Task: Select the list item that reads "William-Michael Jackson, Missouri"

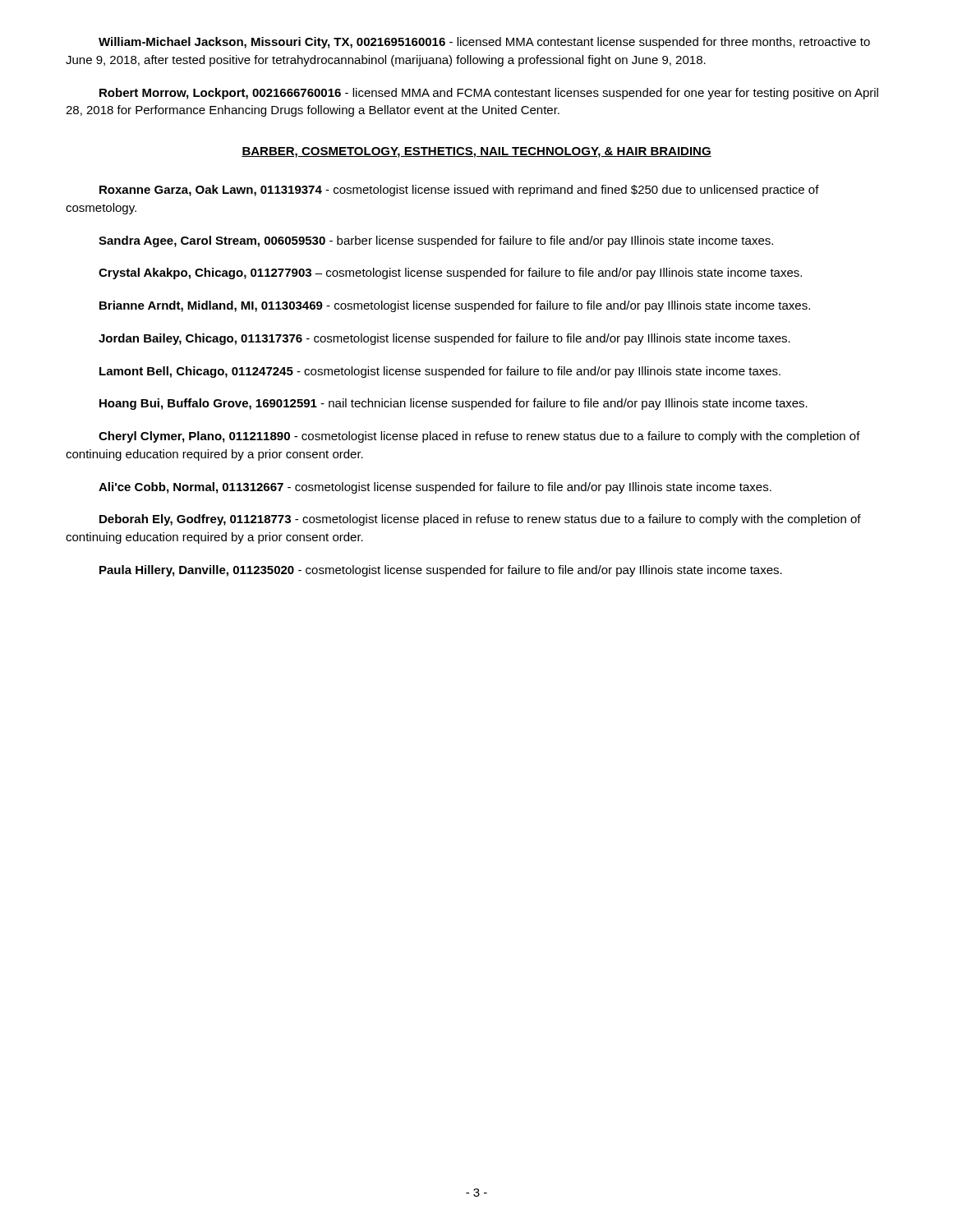Action: click(476, 51)
